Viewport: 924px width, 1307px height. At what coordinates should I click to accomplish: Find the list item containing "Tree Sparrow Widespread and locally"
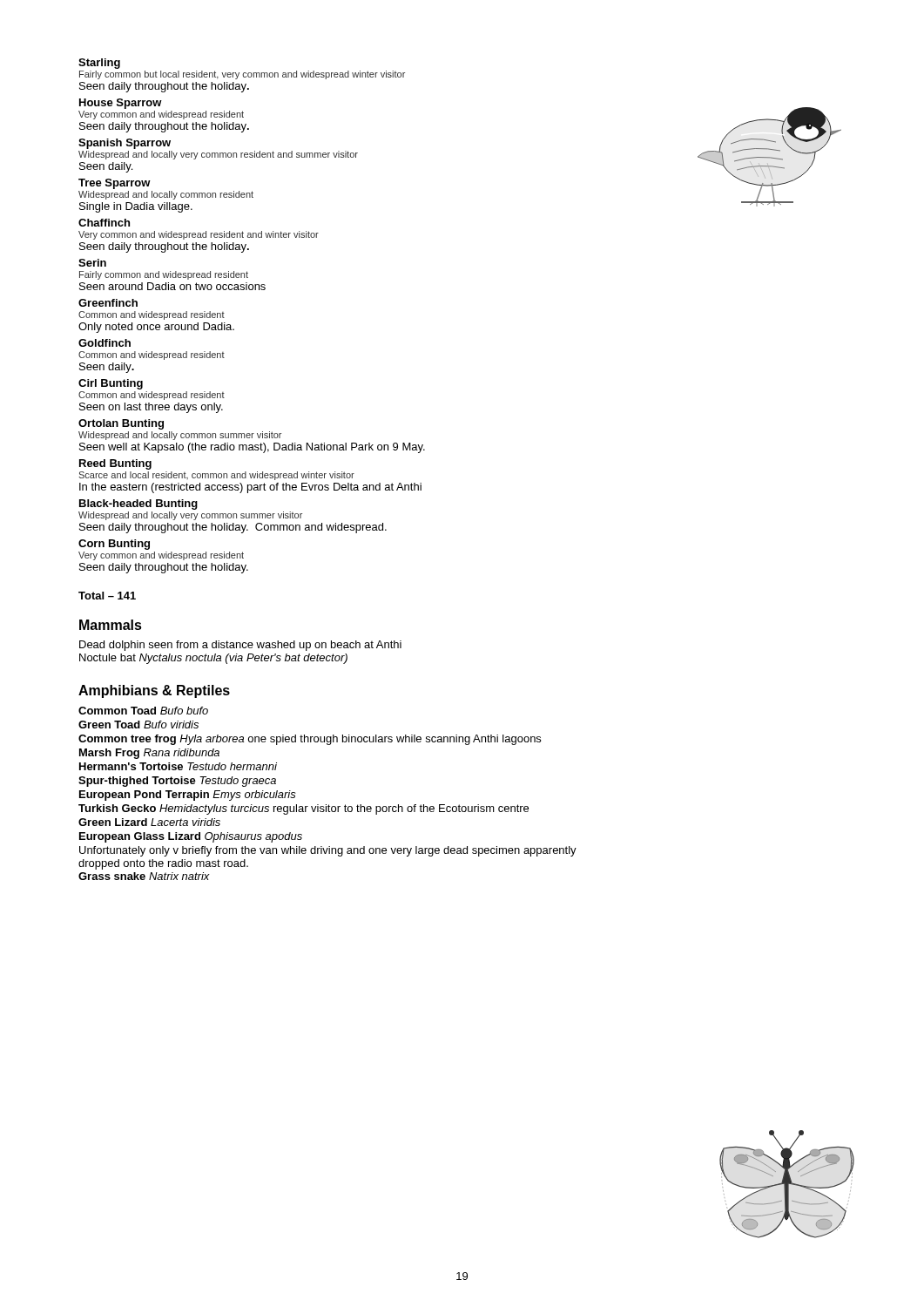tap(115, 184)
